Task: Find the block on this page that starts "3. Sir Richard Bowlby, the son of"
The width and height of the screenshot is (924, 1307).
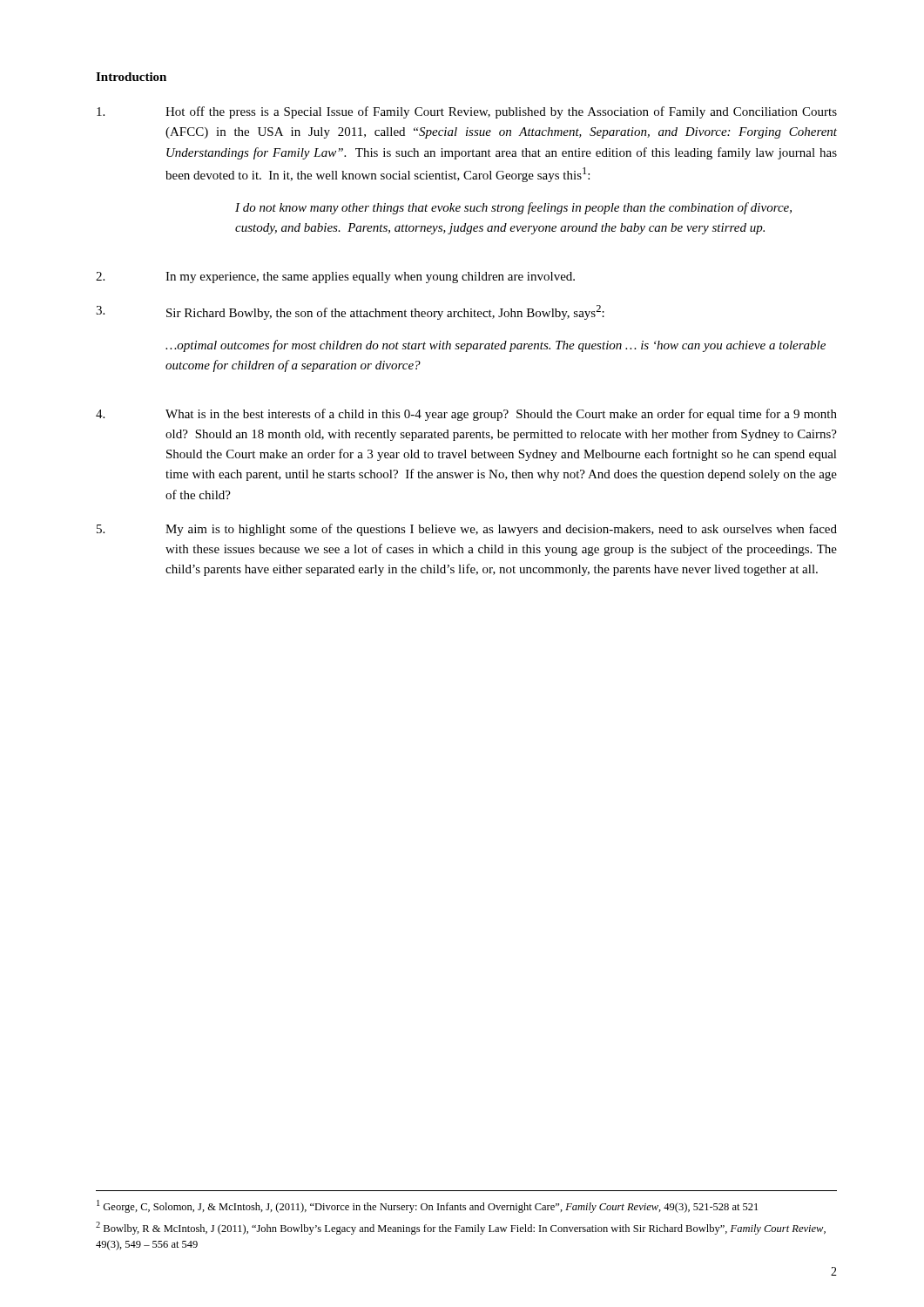Action: click(466, 345)
